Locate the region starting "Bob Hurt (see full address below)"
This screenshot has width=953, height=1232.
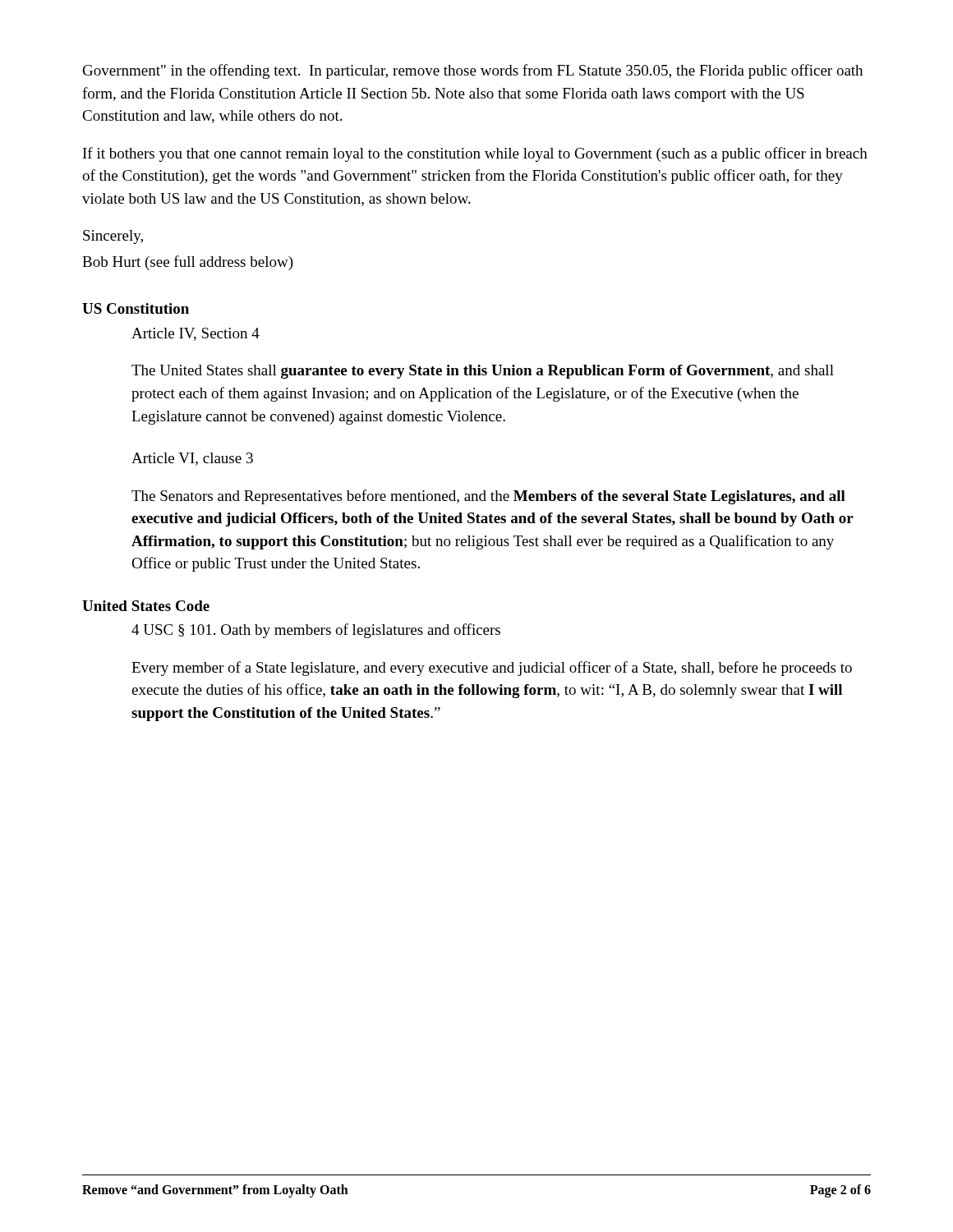188,261
